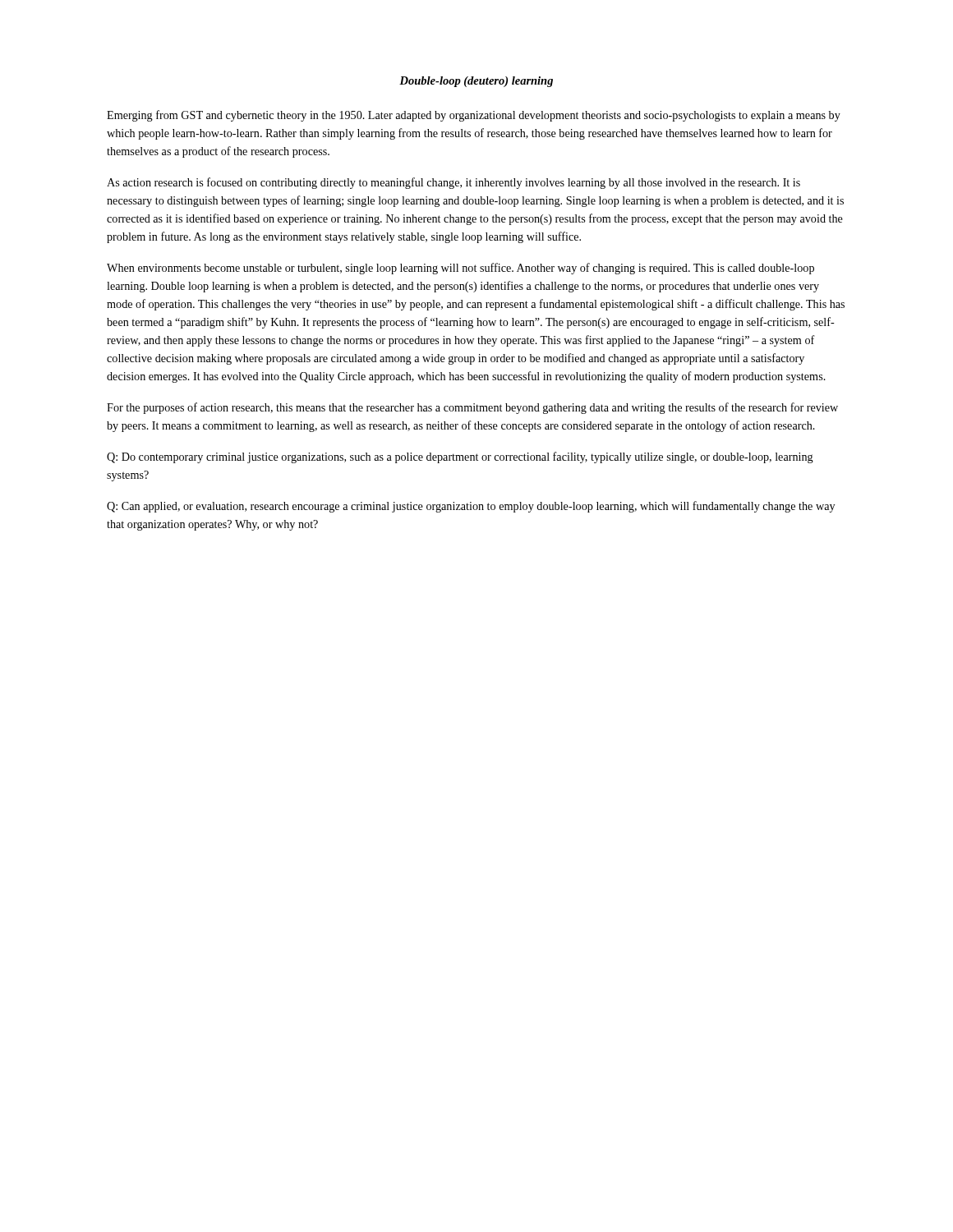The image size is (953, 1232).
Task: Locate the element starting "For the purposes of"
Action: [x=473, y=416]
